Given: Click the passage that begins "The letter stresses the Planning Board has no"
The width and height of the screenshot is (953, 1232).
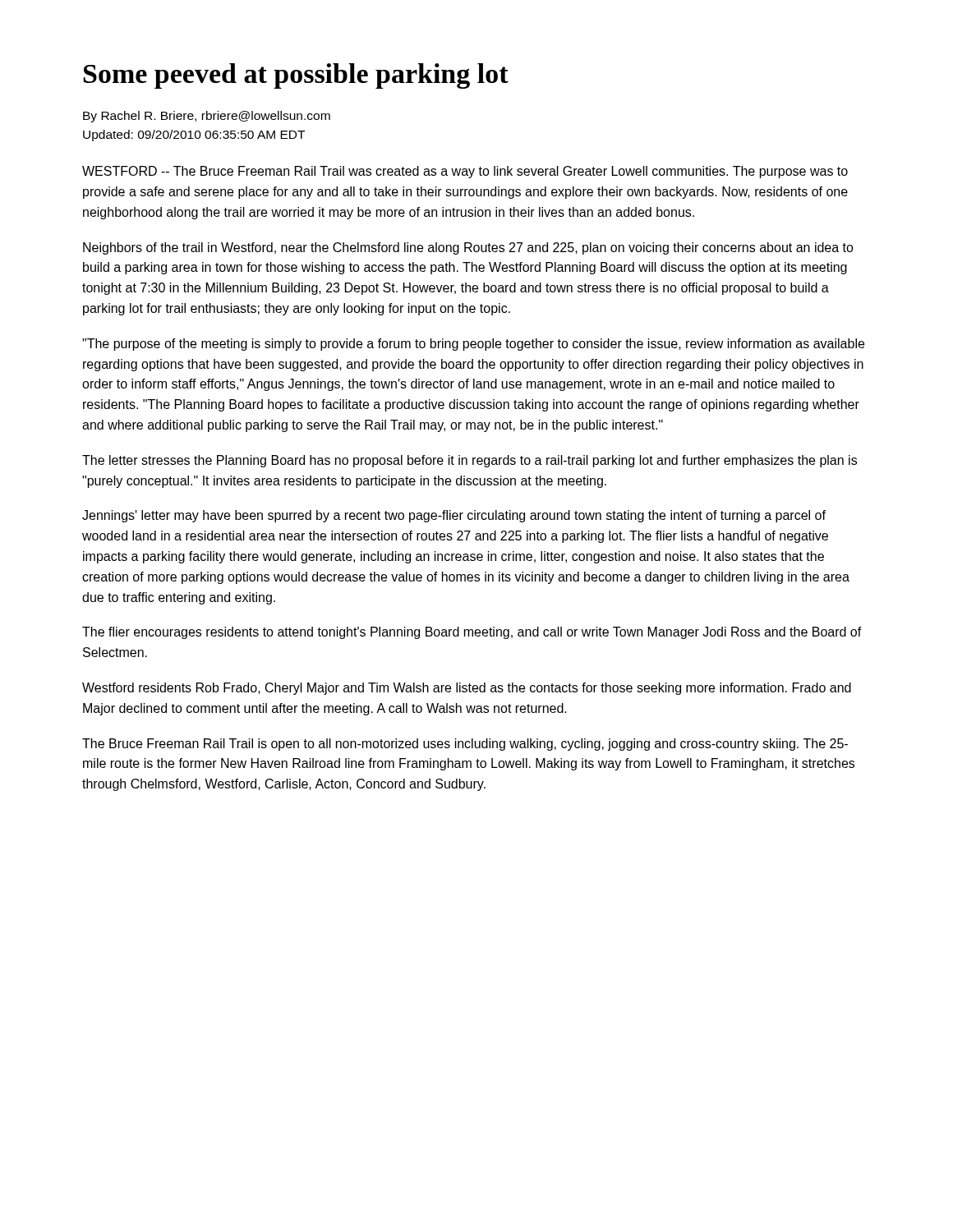Looking at the screenshot, I should tap(470, 470).
